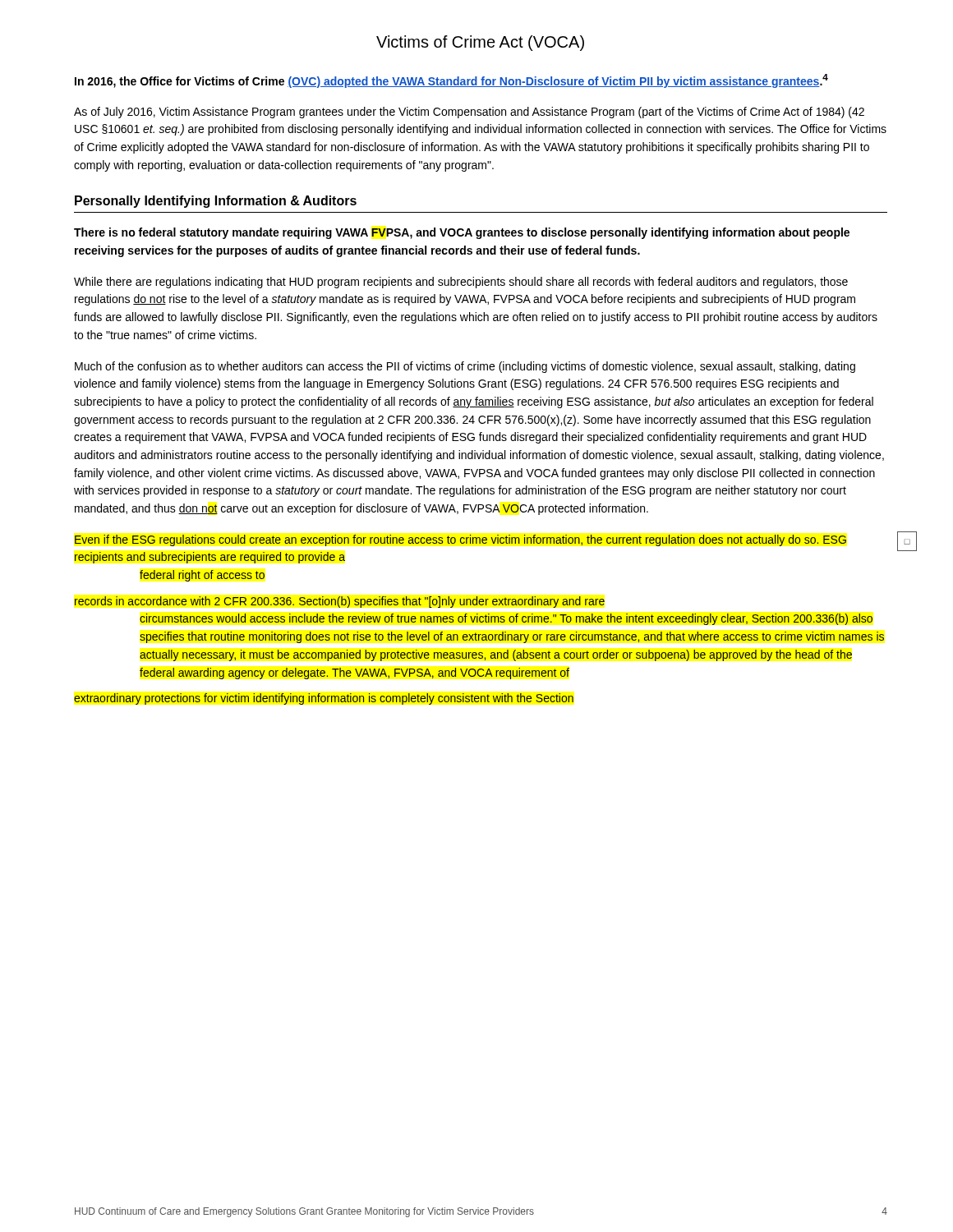Viewport: 953px width, 1232px height.
Task: Locate the block of text that opens with "While there are"
Action: [476, 308]
